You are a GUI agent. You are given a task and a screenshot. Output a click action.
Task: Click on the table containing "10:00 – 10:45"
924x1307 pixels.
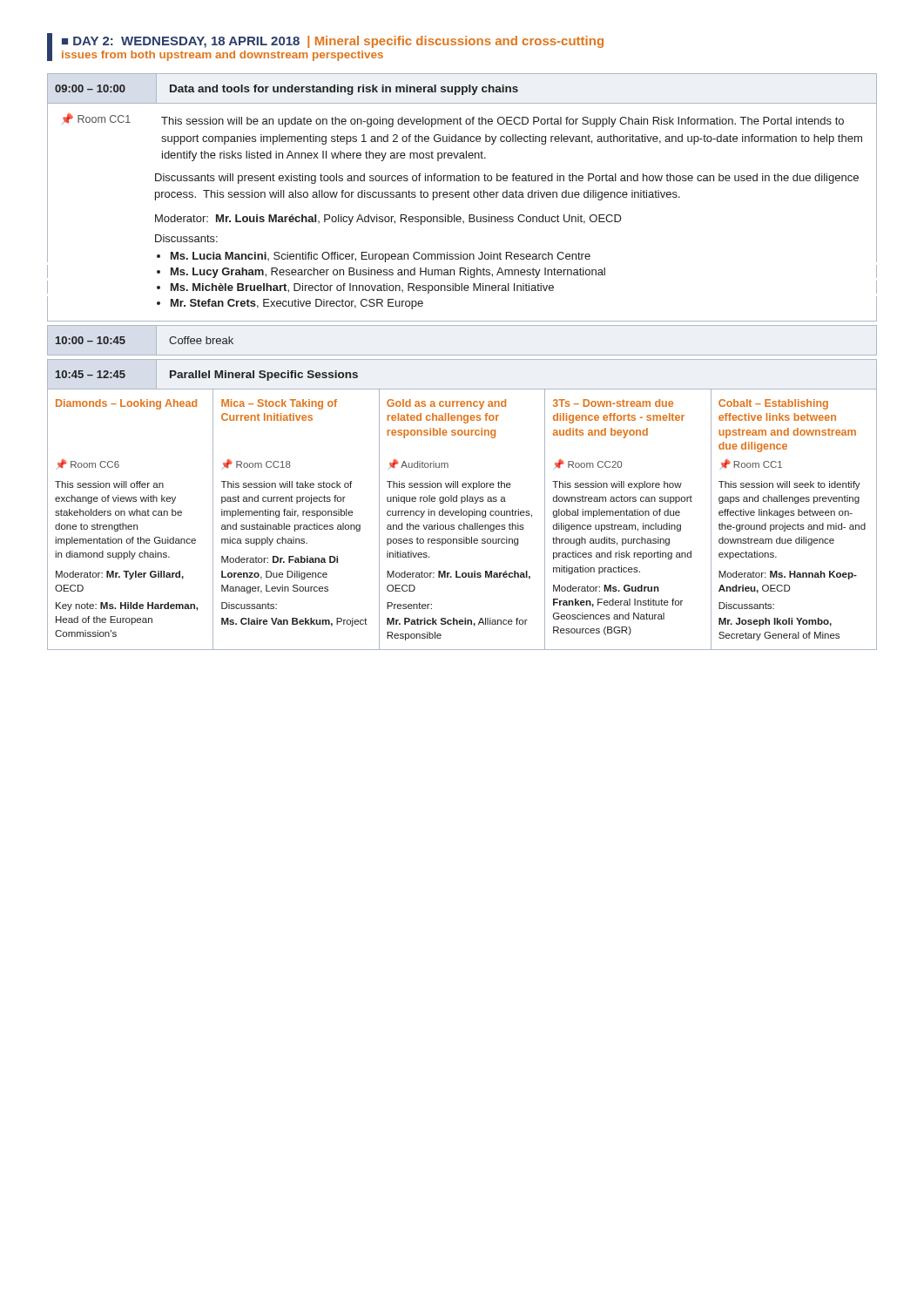462,340
